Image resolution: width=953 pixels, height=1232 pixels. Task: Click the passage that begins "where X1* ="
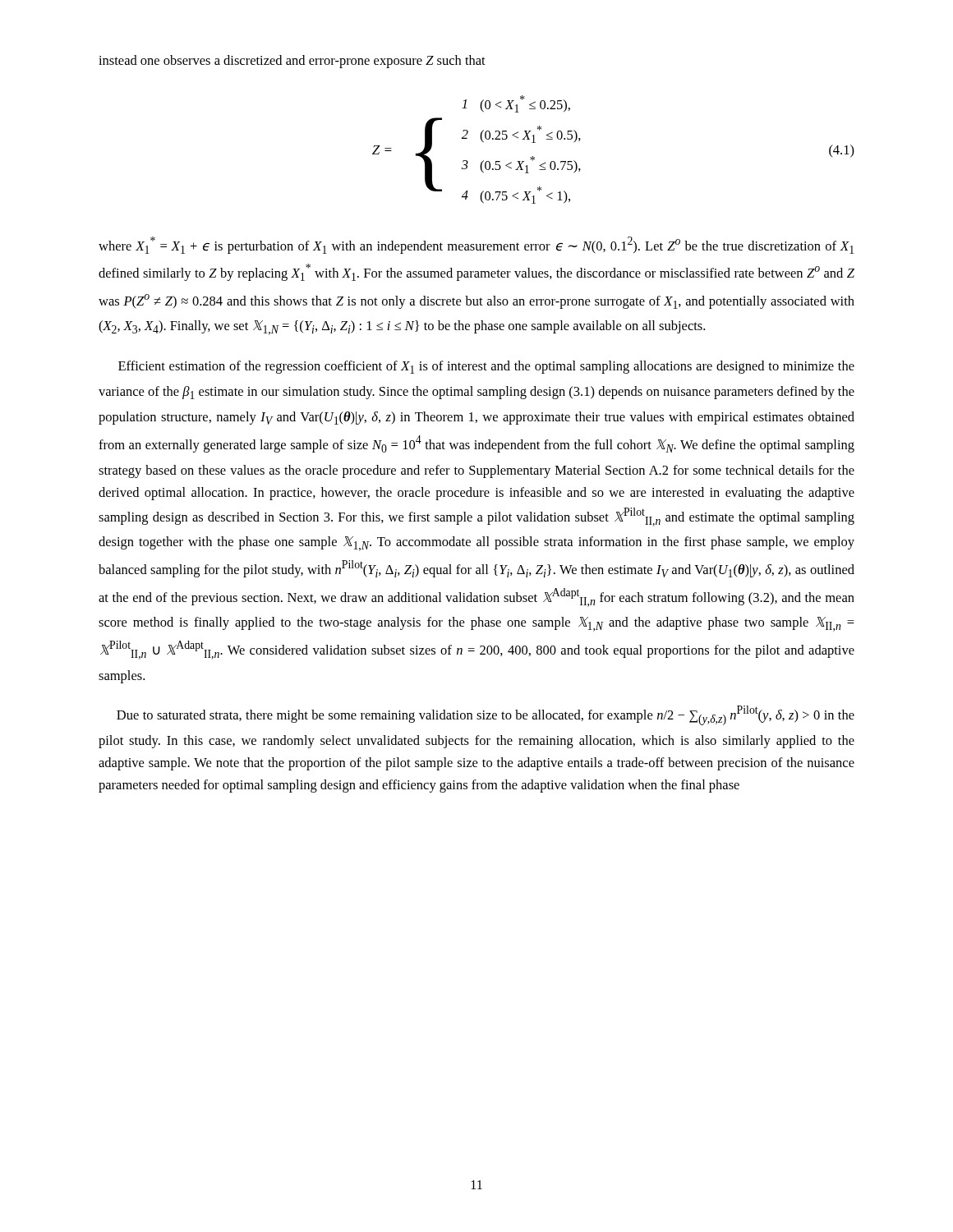[x=476, y=285]
